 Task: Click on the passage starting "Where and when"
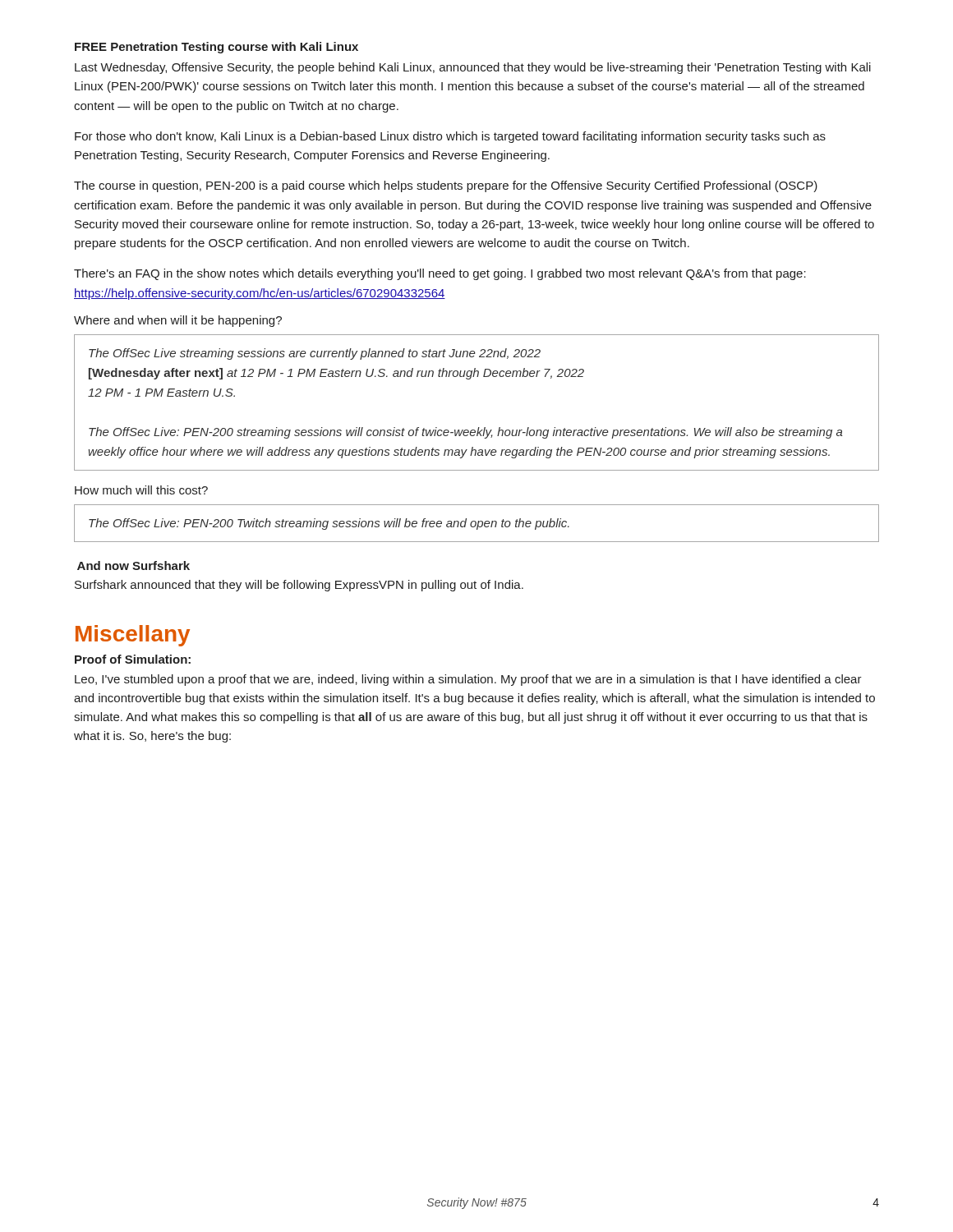(x=178, y=320)
